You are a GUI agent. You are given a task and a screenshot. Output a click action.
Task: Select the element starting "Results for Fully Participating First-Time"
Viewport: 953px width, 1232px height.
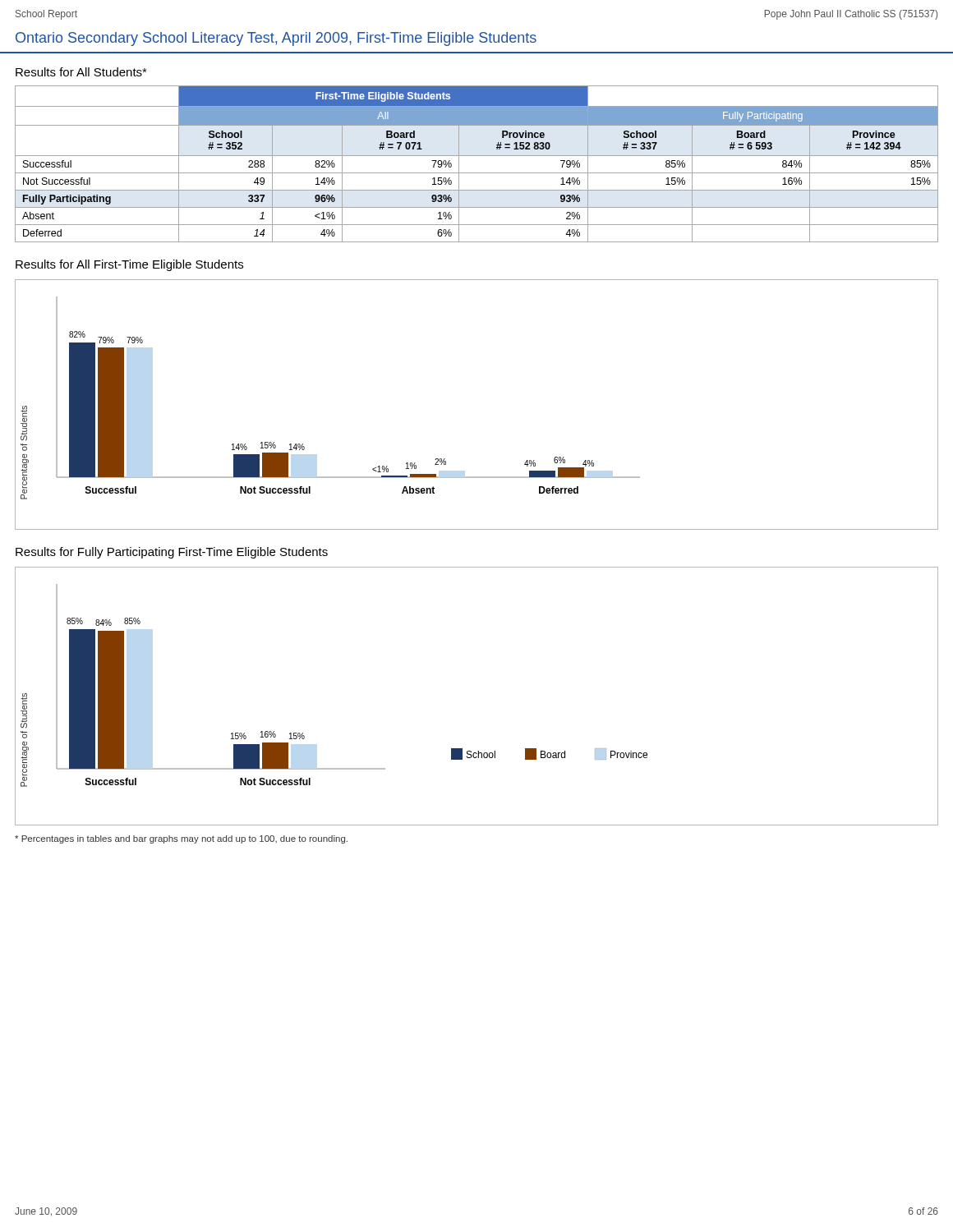coord(171,552)
